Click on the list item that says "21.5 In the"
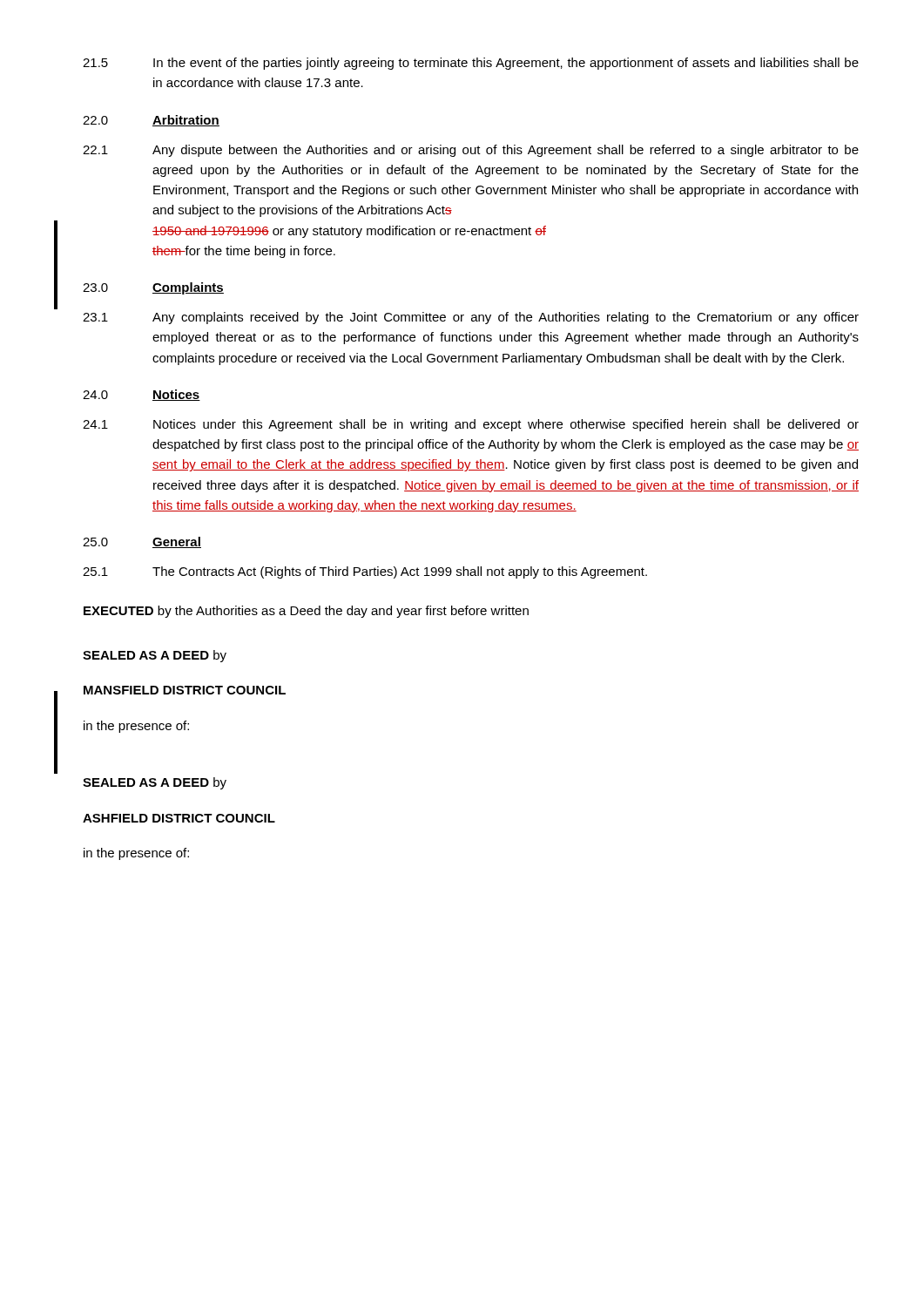The width and height of the screenshot is (924, 1307). click(x=471, y=73)
